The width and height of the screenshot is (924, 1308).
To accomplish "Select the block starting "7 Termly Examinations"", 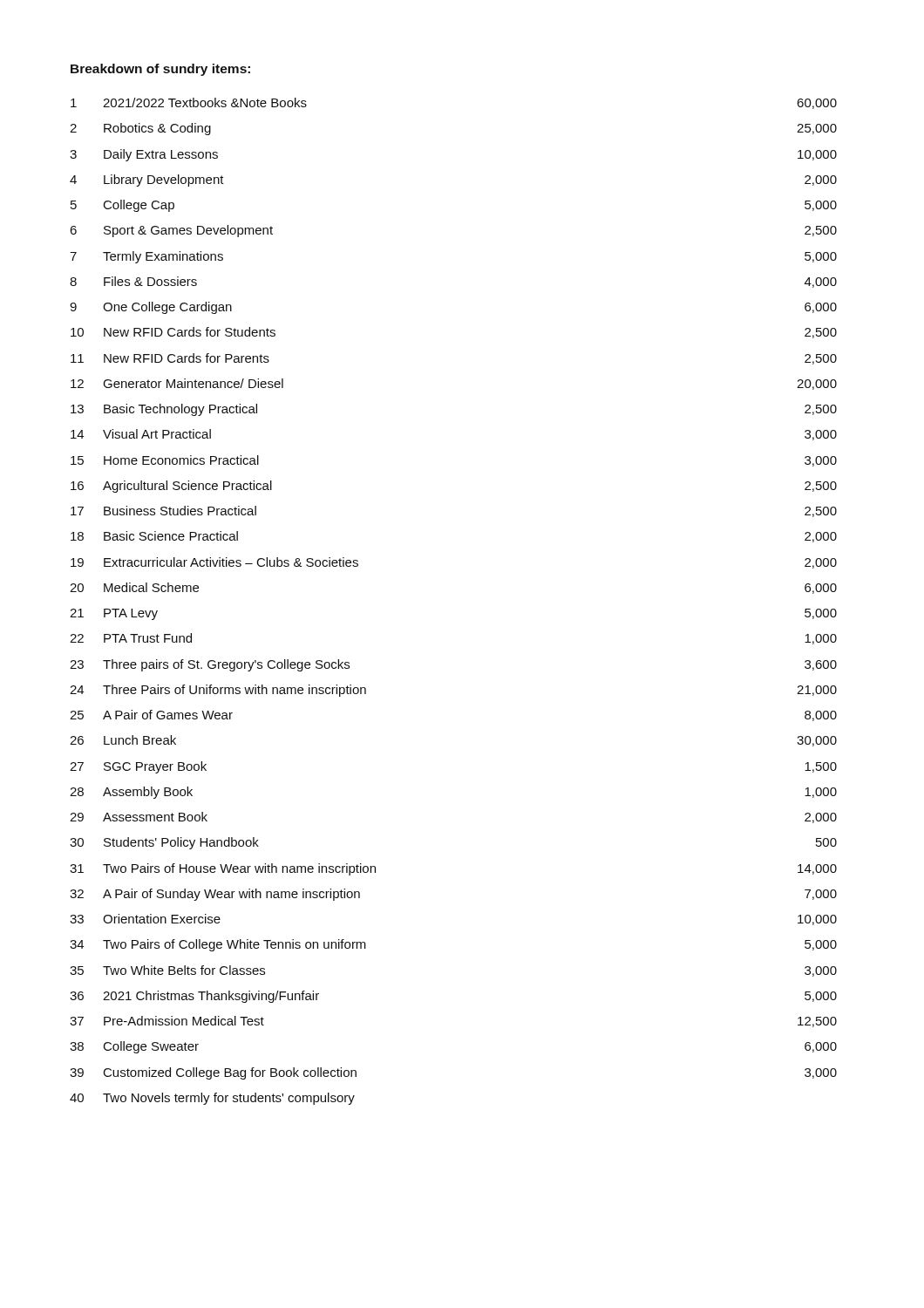I will pyautogui.click(x=156, y=257).
